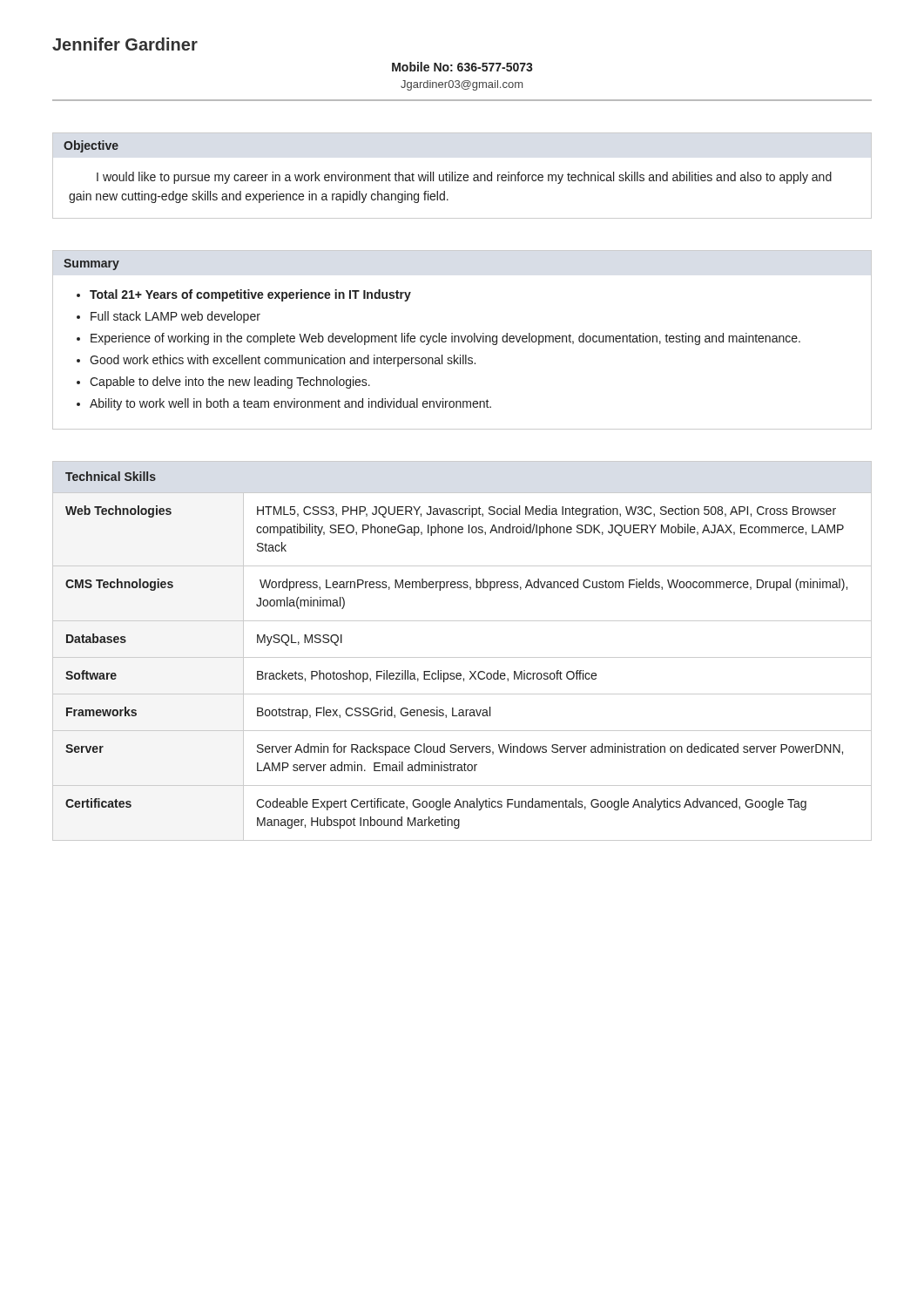Click on the table containing "Server Admin for Rackspace Cloud"

(x=462, y=651)
